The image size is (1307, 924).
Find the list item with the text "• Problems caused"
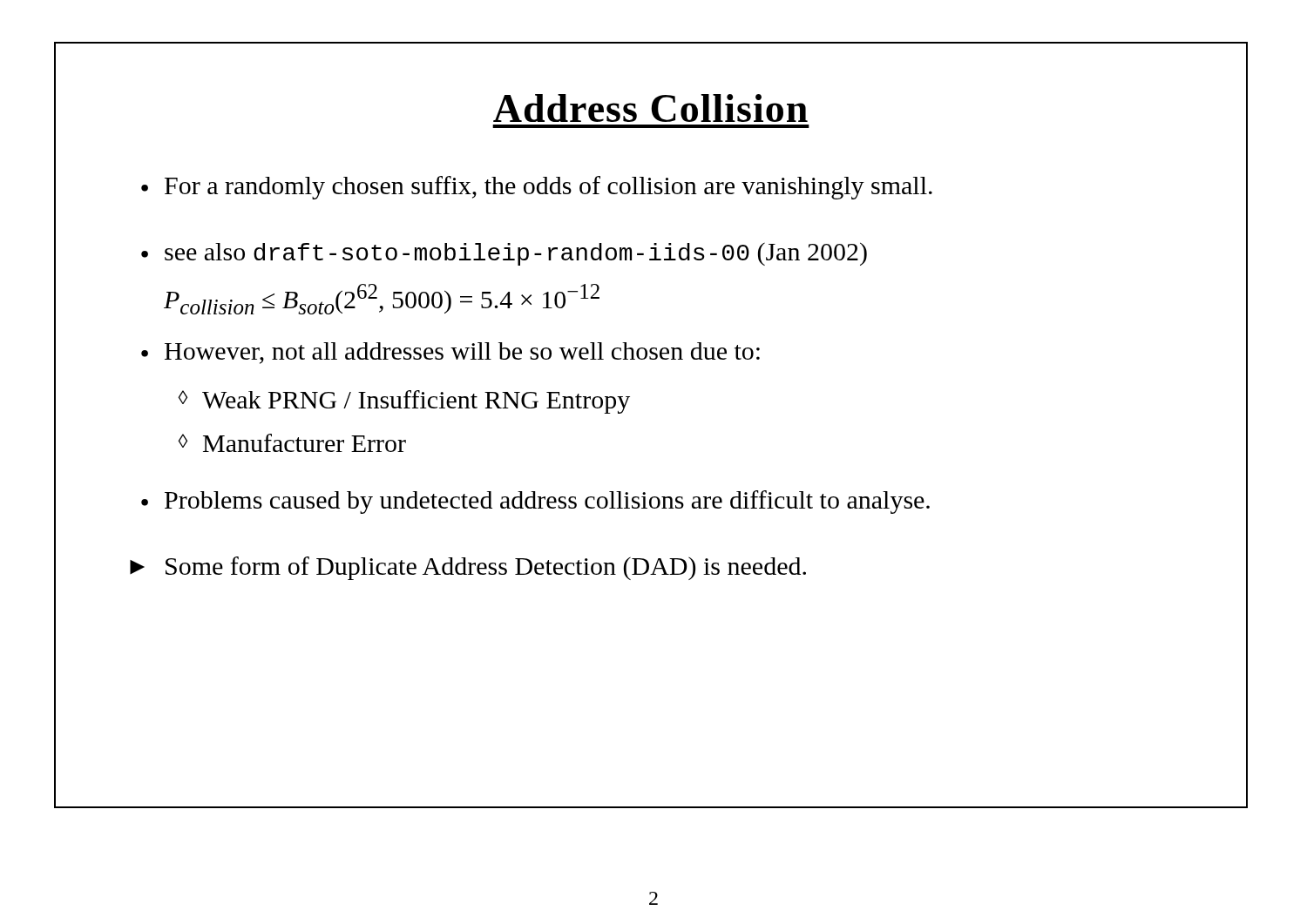(x=651, y=501)
